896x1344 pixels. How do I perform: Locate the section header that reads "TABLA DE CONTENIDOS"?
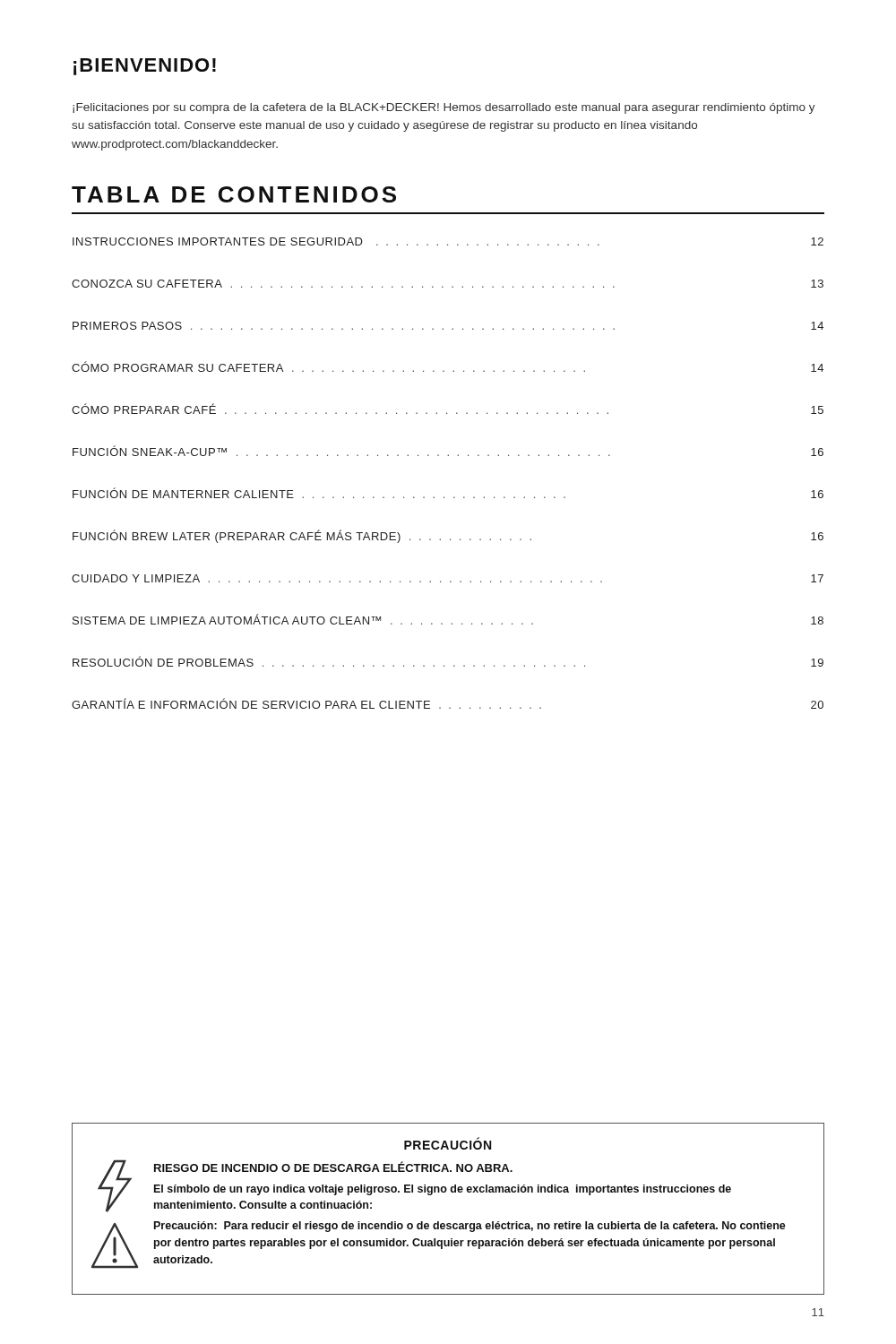[234, 194]
